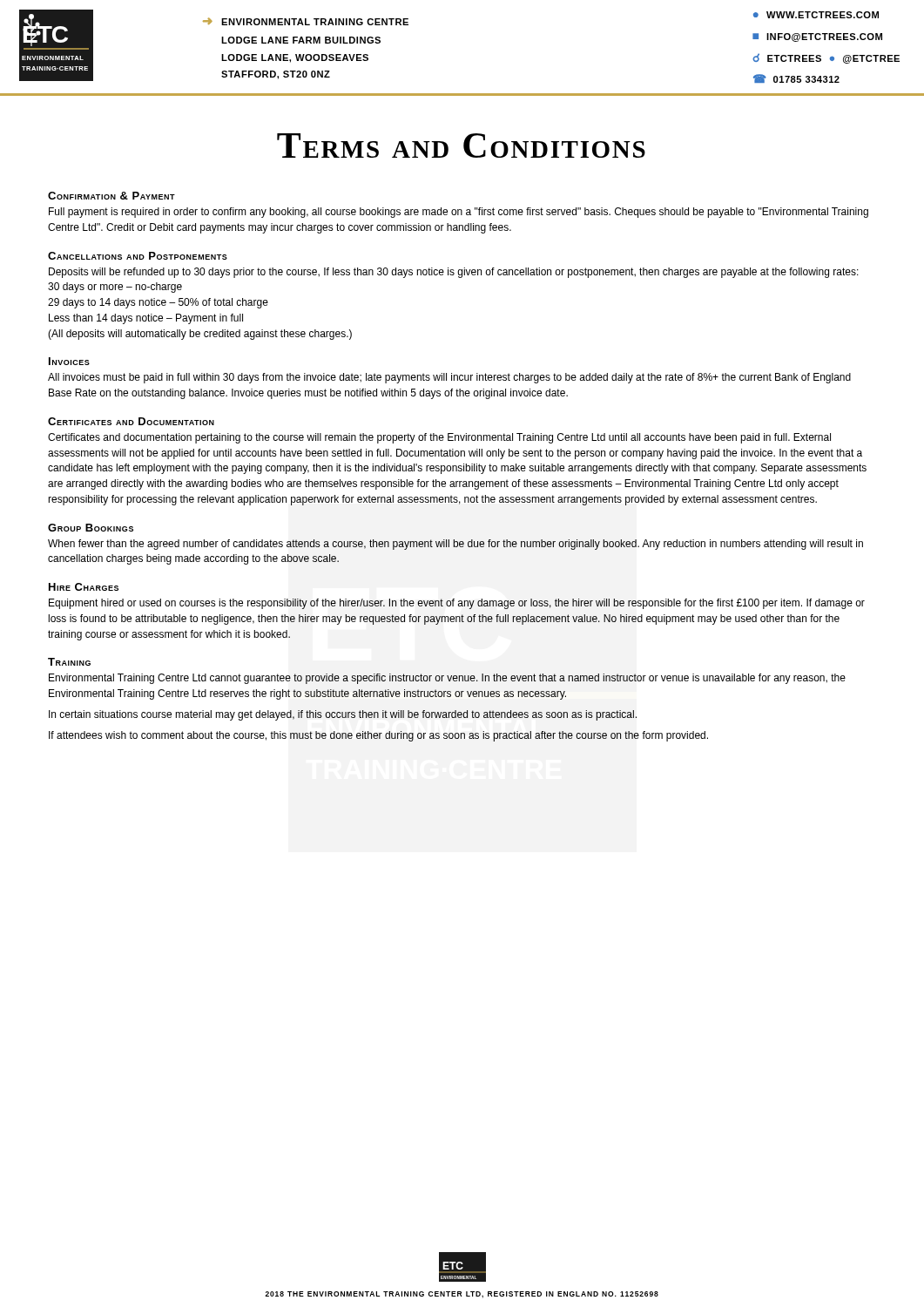Locate the block starting "29 days to 14 days notice –"
This screenshot has height=1307, width=924.
pos(158,302)
